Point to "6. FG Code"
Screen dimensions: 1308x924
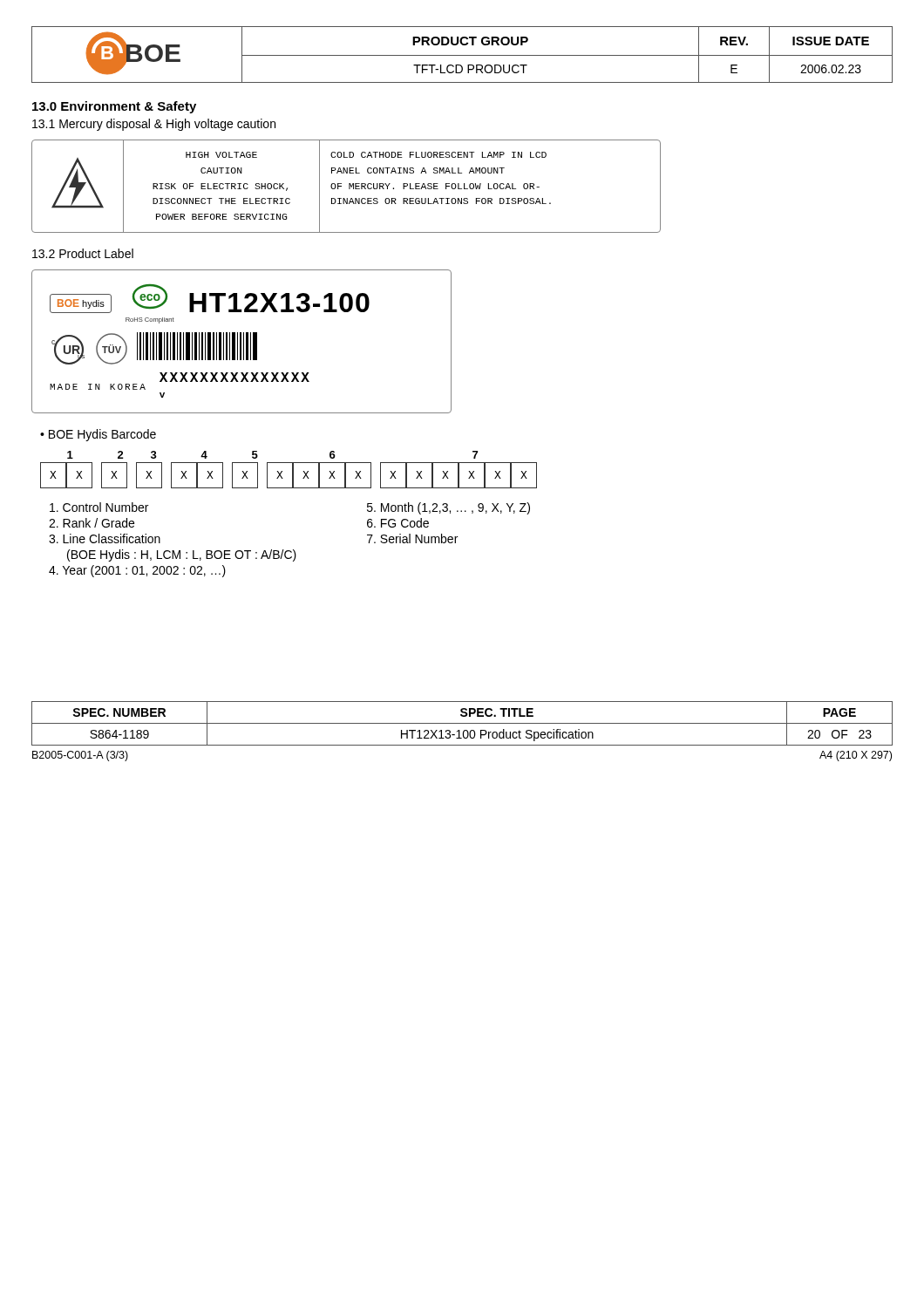pos(398,523)
